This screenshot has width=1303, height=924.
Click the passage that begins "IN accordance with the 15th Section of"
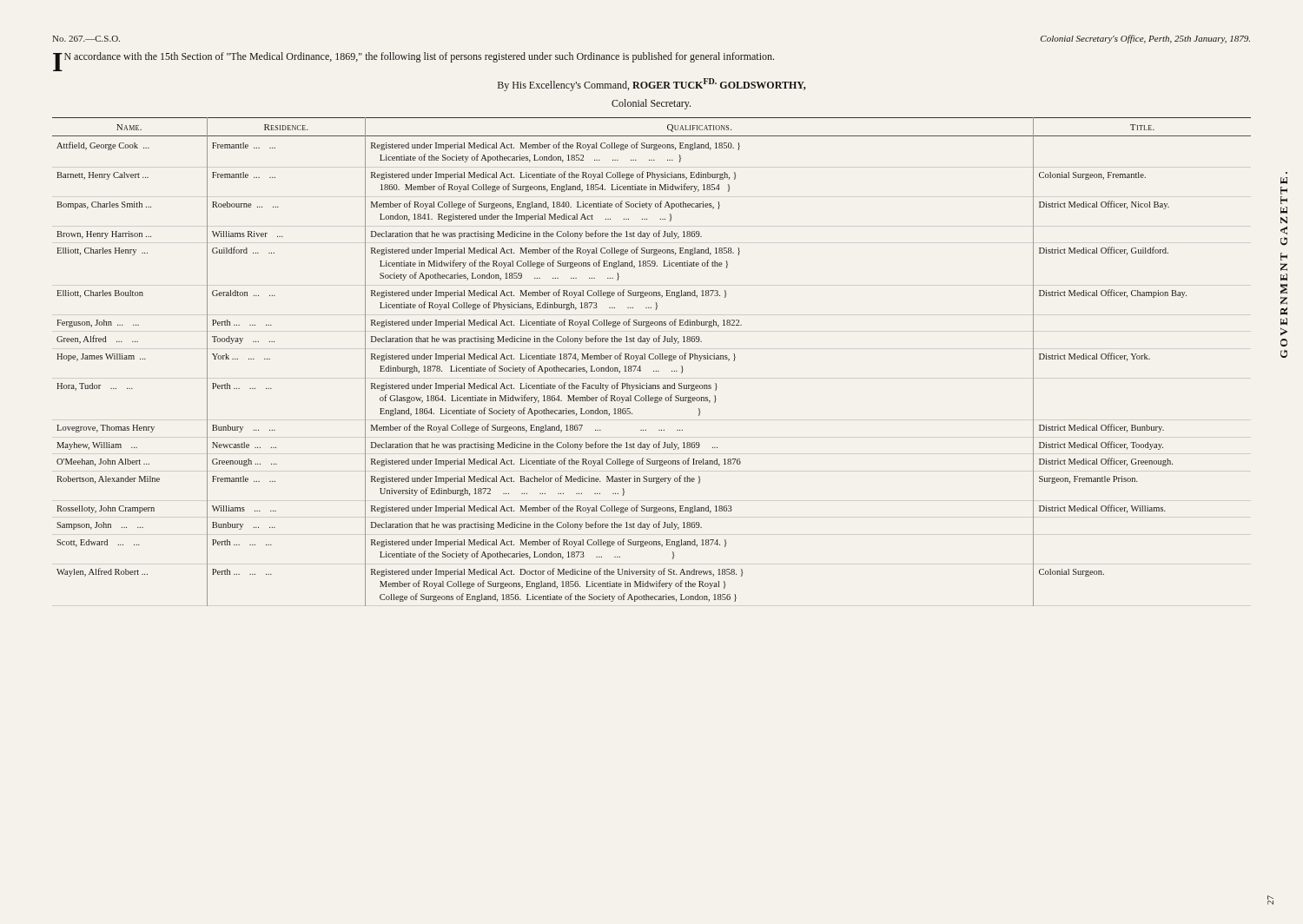click(x=414, y=56)
